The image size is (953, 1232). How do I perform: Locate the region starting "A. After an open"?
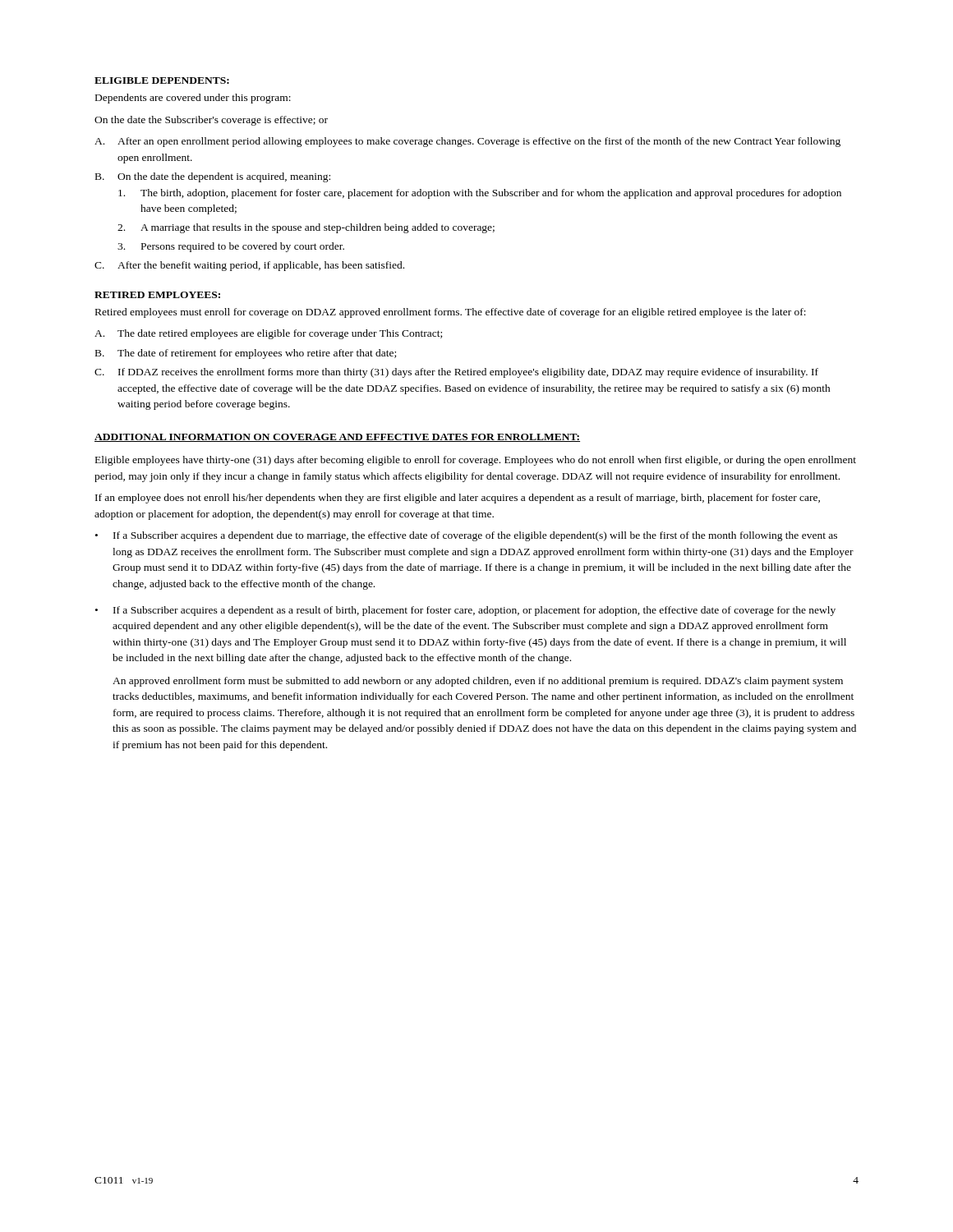pos(476,149)
